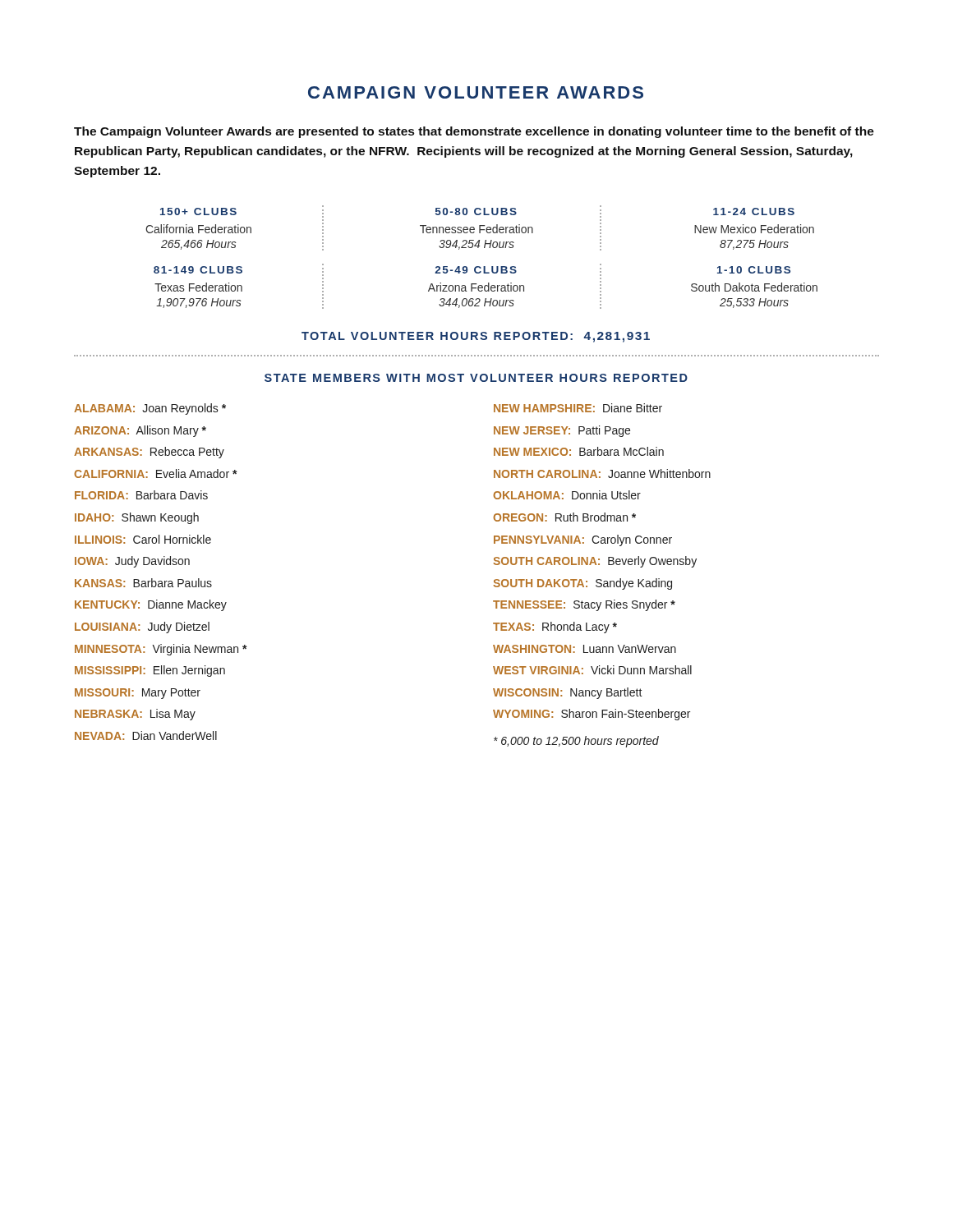Viewport: 953px width, 1232px height.
Task: Where does it say "CAMPAIGN VOLUNTEER AWARDS"?
Action: tap(476, 93)
